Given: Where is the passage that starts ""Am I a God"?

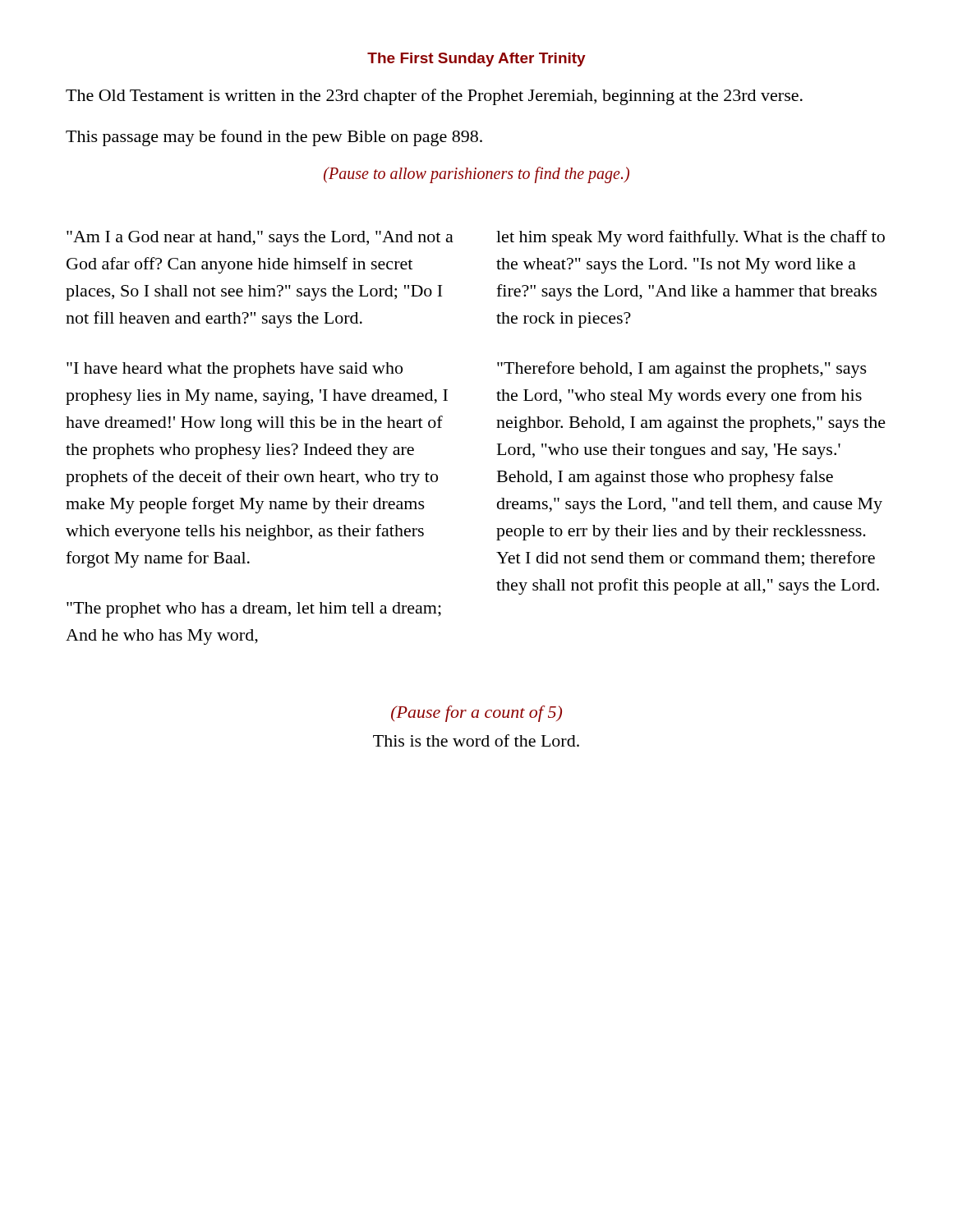Looking at the screenshot, I should point(261,435).
